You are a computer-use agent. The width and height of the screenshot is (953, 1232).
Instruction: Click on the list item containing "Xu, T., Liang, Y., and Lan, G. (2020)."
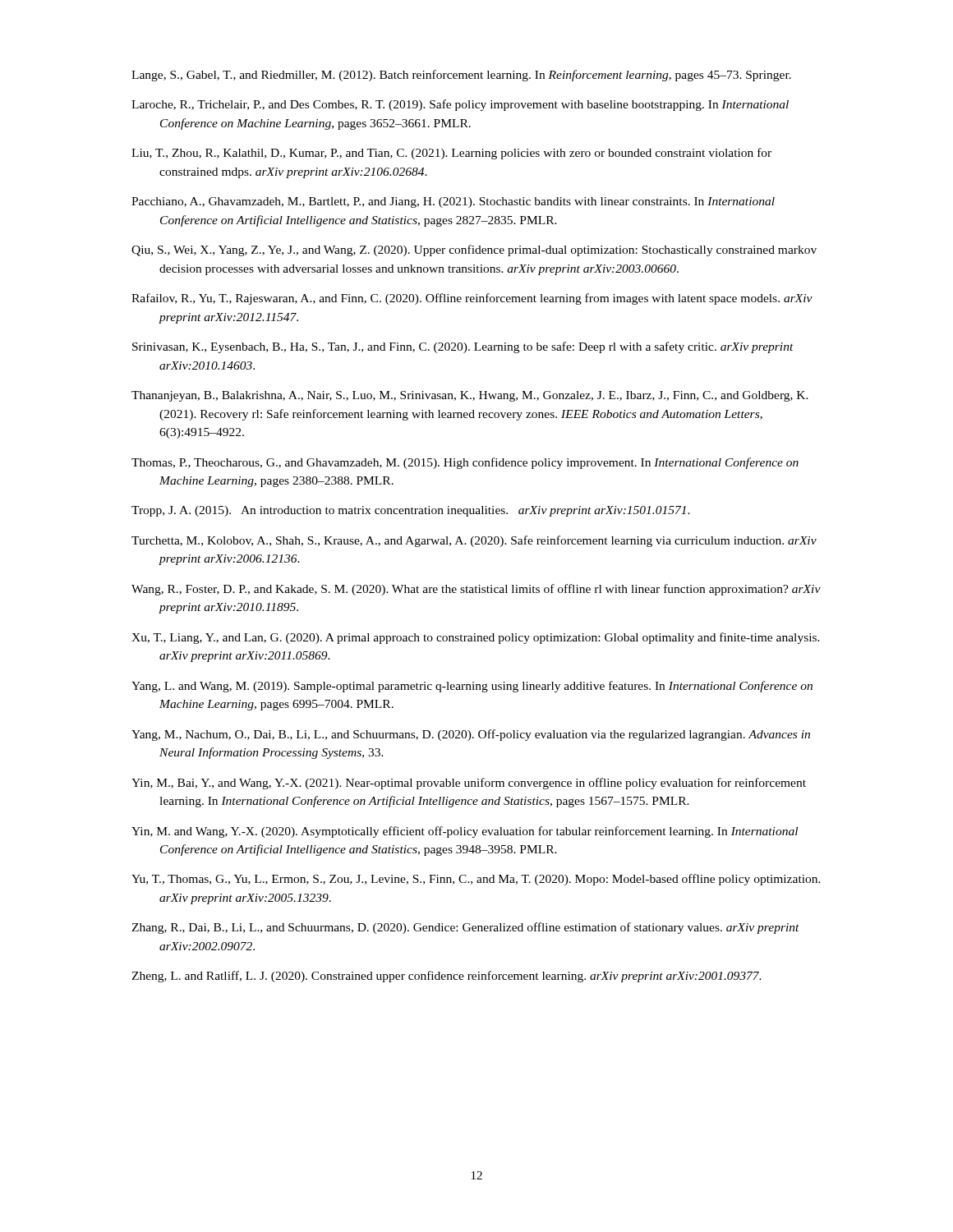[x=476, y=647]
